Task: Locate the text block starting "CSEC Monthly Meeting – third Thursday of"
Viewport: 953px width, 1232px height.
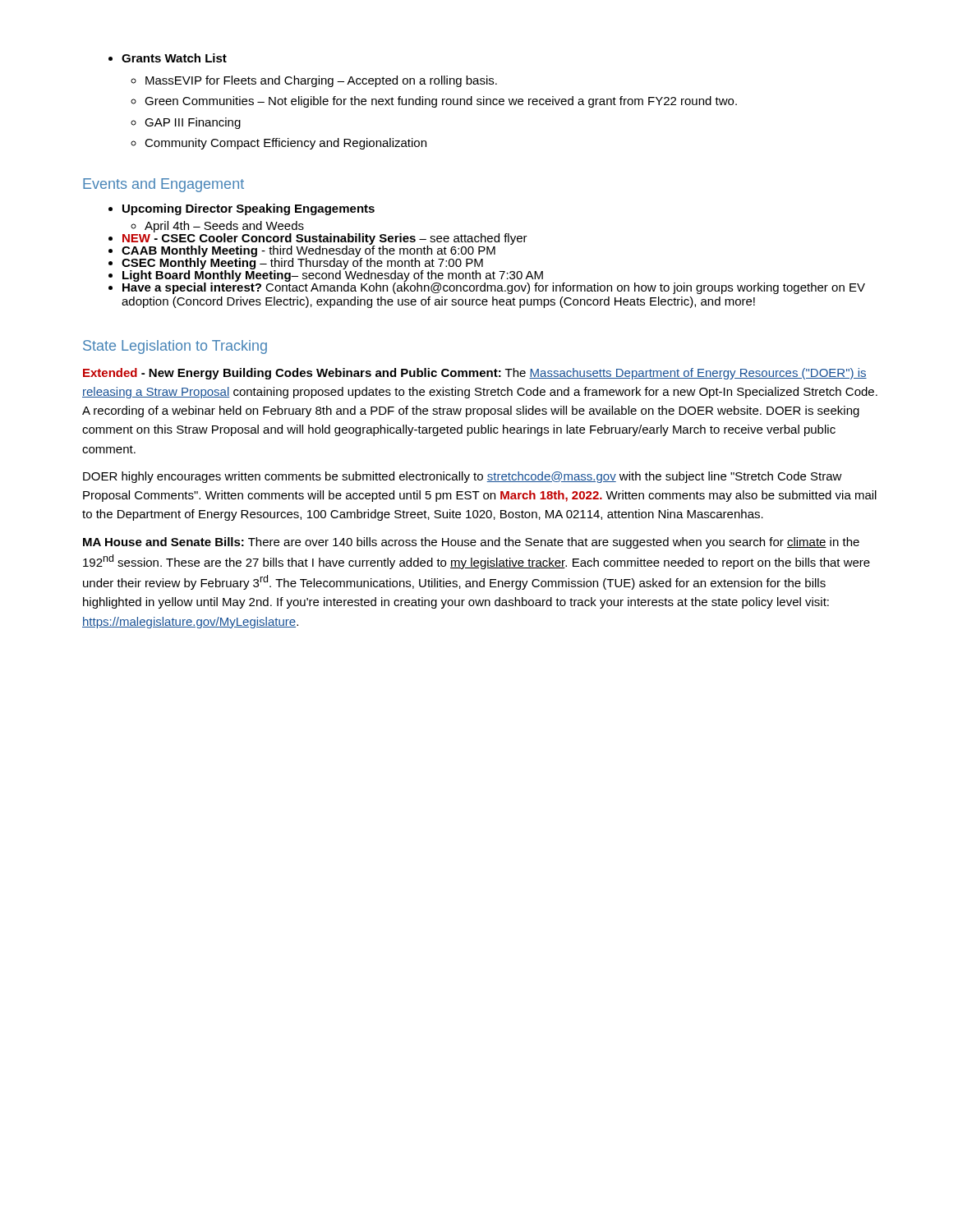Action: (493, 262)
